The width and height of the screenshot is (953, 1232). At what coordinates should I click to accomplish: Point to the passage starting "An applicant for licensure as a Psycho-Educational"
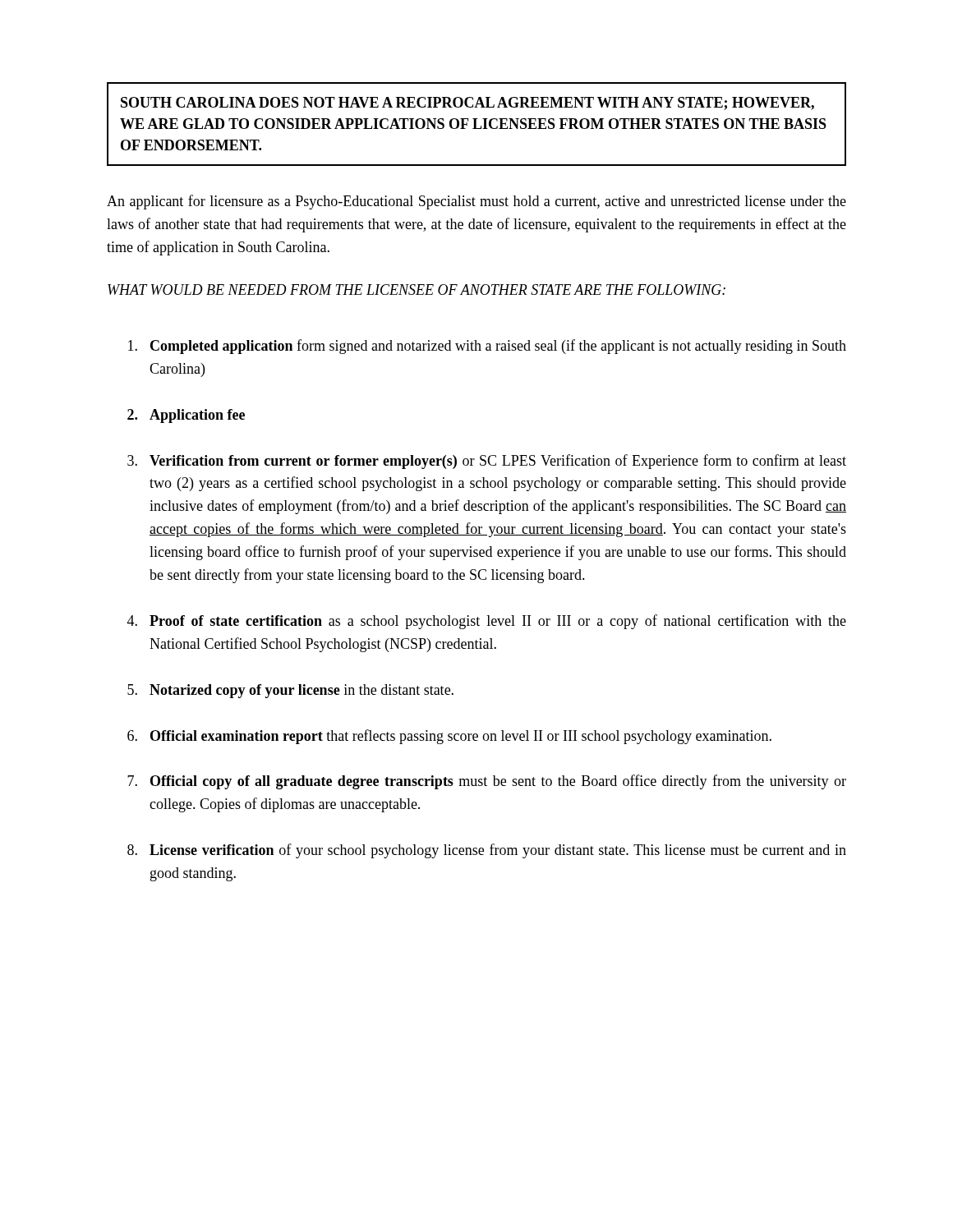(x=476, y=225)
